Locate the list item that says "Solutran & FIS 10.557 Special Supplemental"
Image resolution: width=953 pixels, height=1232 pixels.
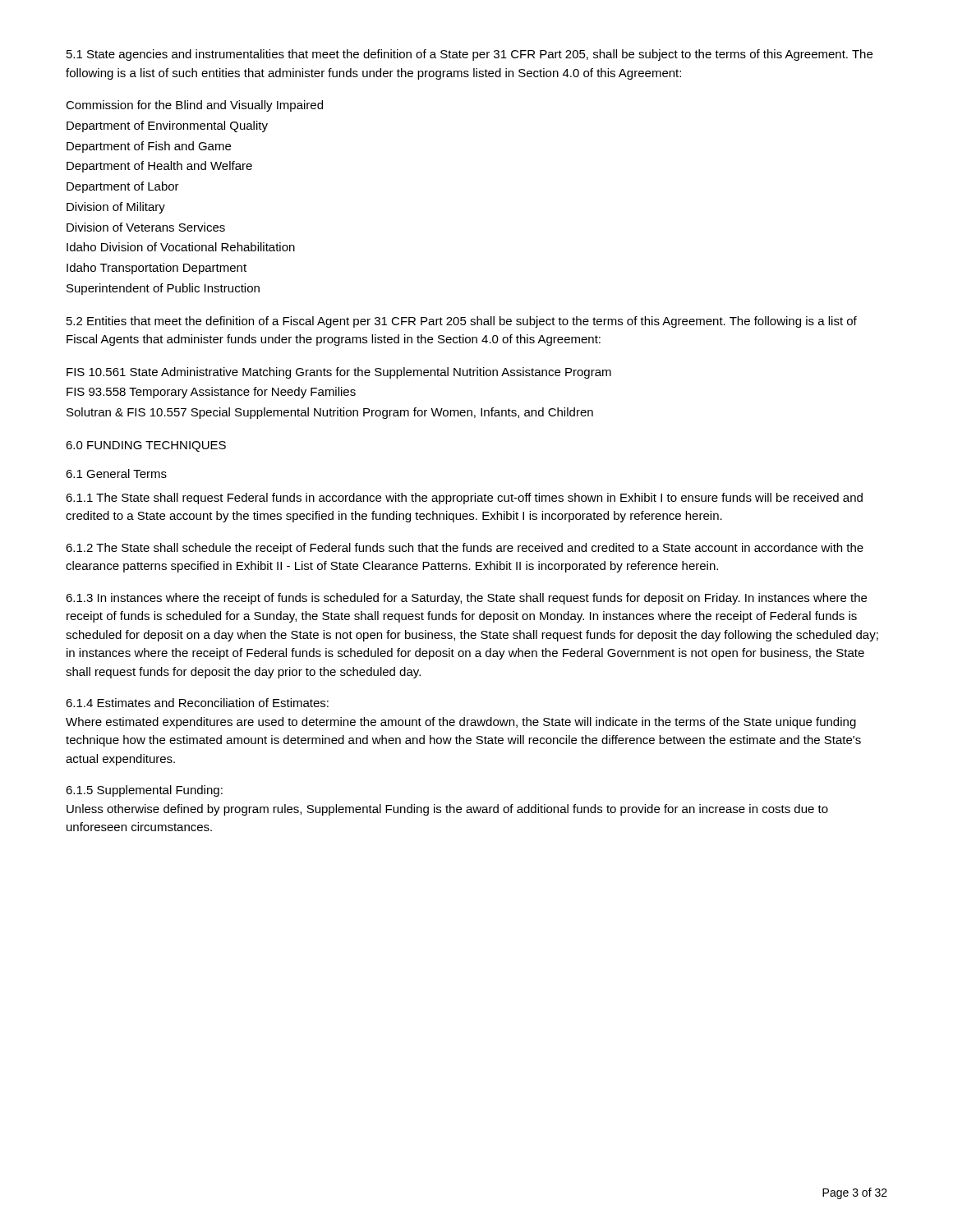click(x=330, y=412)
